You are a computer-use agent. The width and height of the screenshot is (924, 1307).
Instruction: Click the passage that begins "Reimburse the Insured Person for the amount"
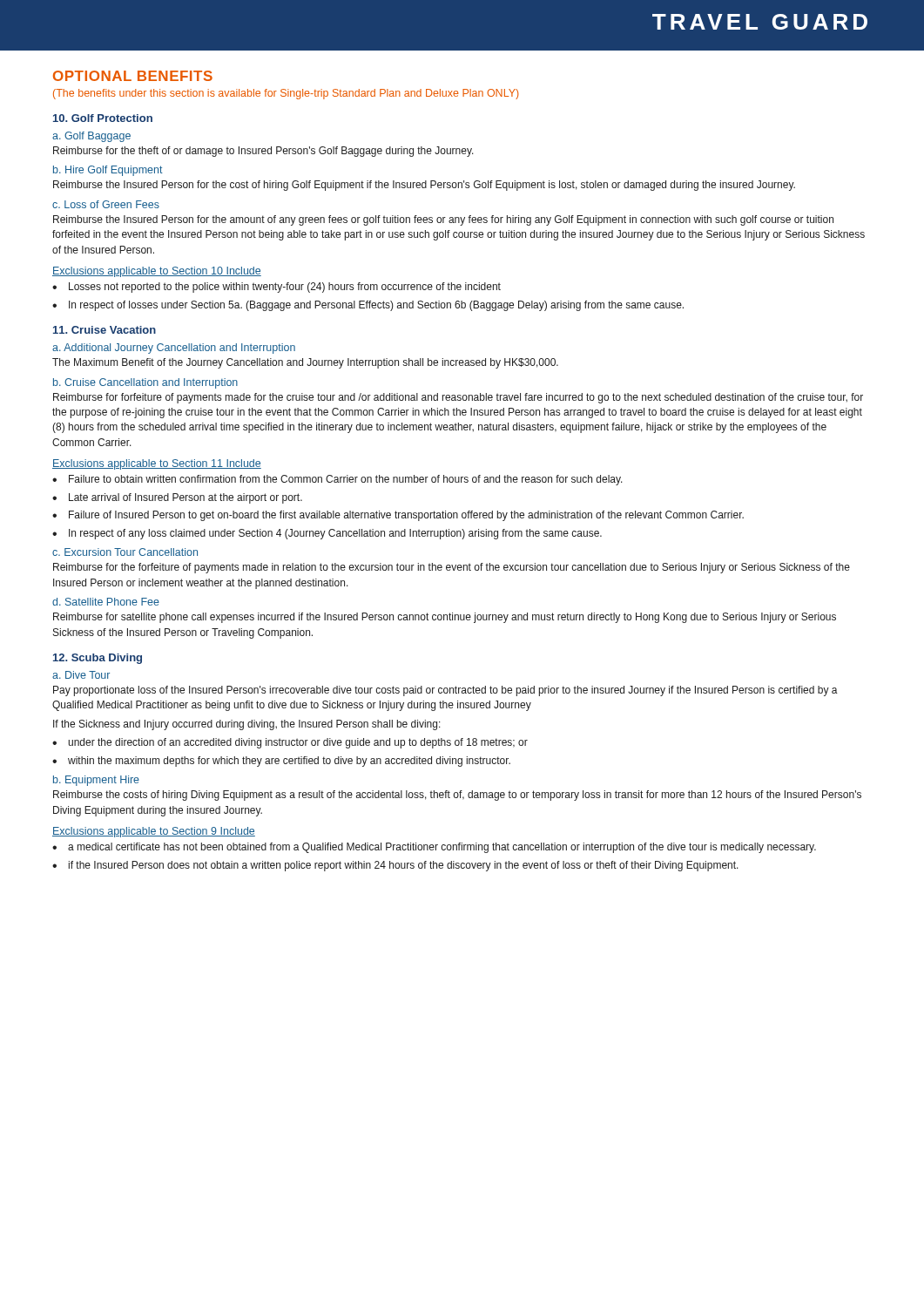tap(459, 235)
